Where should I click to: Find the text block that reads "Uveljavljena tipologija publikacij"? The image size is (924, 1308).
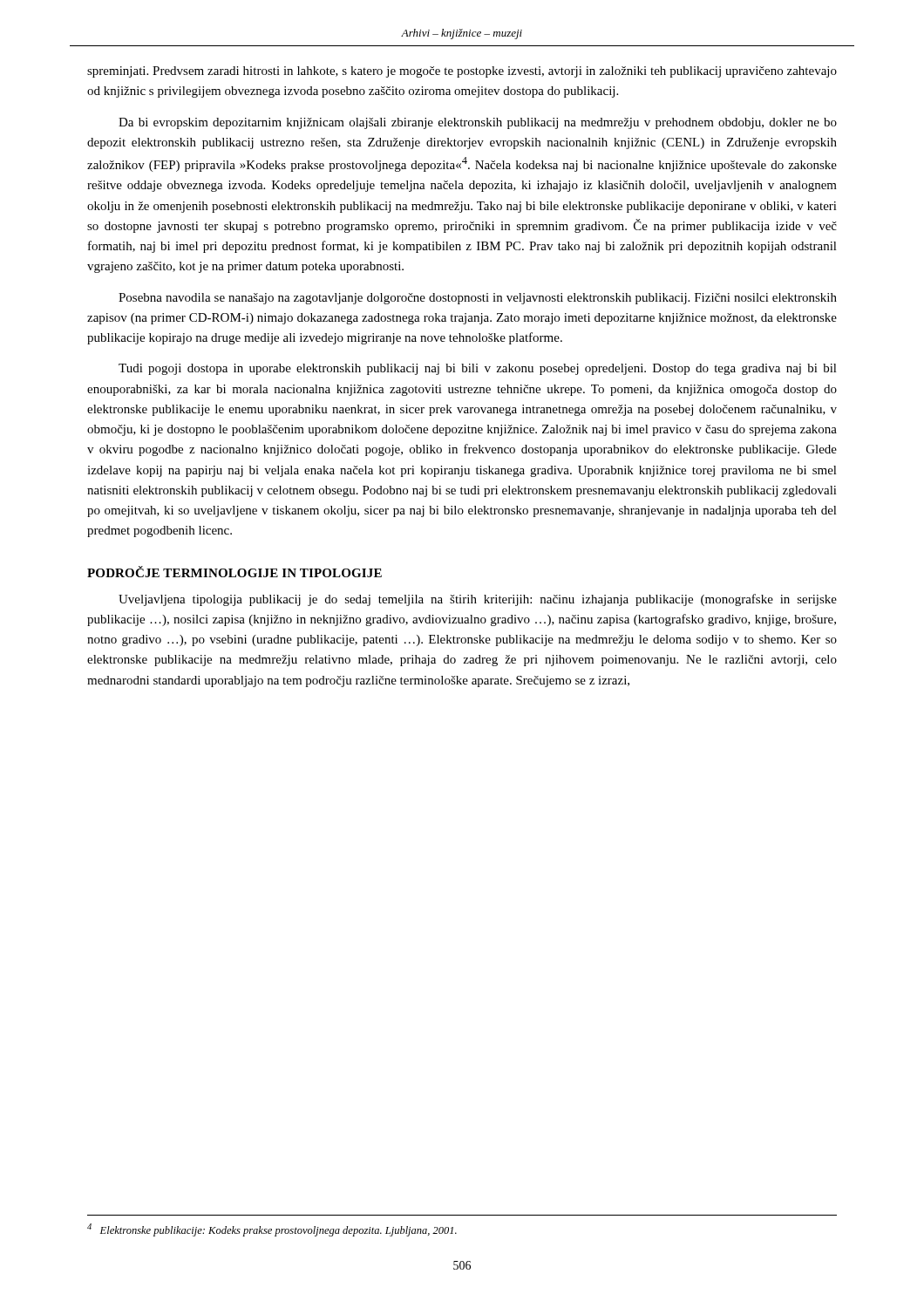[462, 639]
